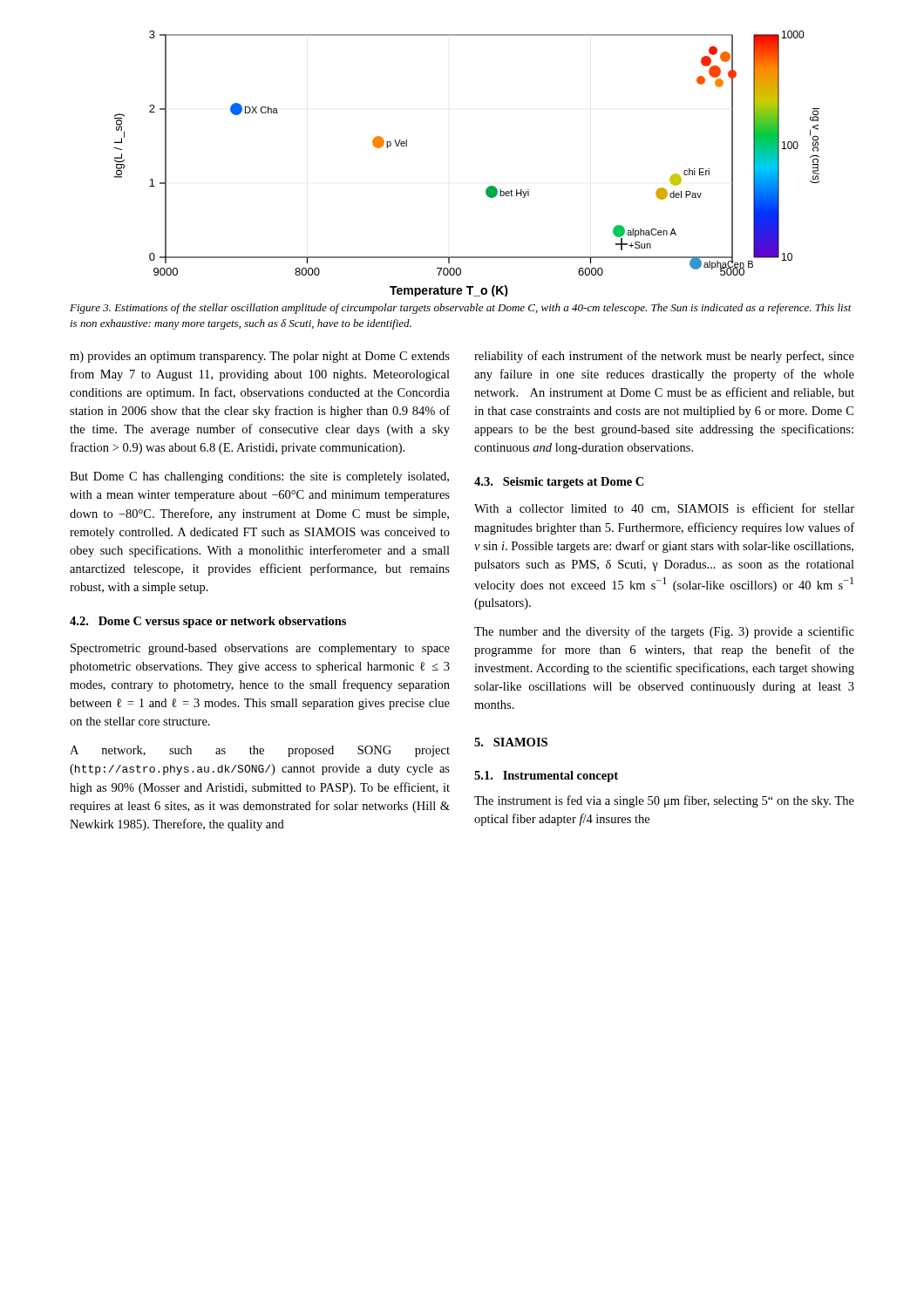The image size is (924, 1308).
Task: Select the text starting "The number and the diversity"
Action: [x=664, y=669]
